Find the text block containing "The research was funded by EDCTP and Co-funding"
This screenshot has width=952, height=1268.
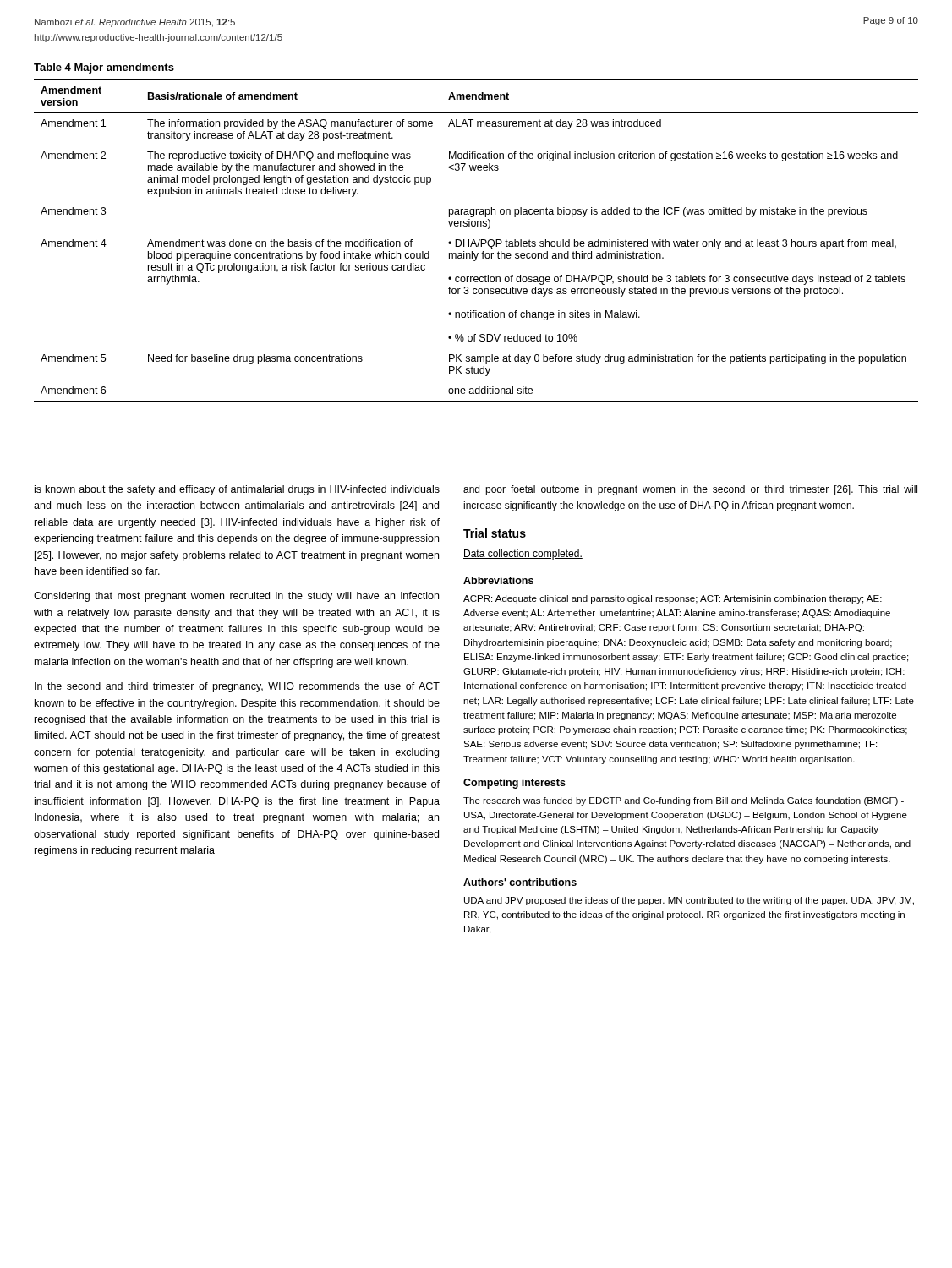tap(687, 829)
